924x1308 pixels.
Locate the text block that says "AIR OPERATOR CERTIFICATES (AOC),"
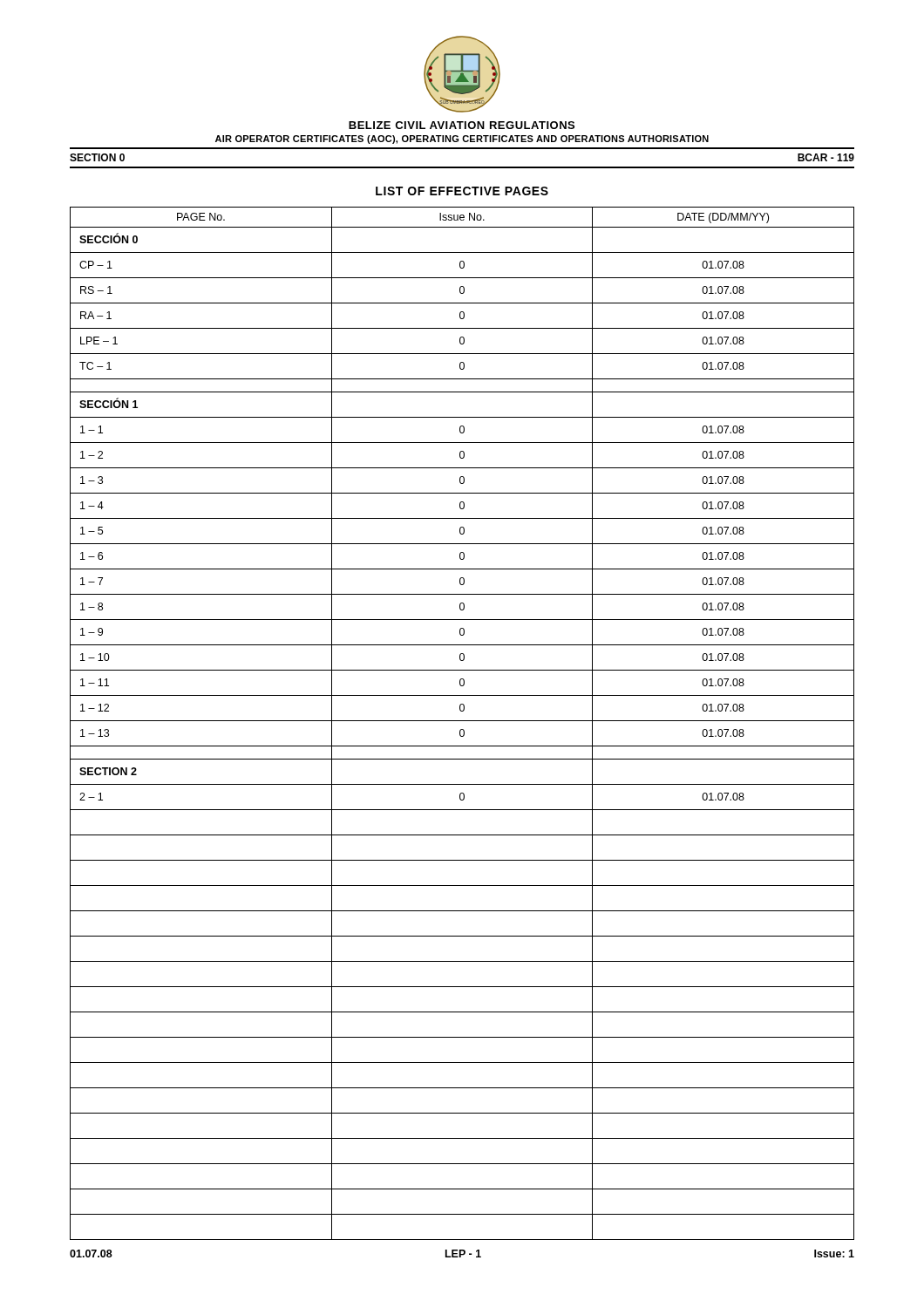[x=462, y=139]
